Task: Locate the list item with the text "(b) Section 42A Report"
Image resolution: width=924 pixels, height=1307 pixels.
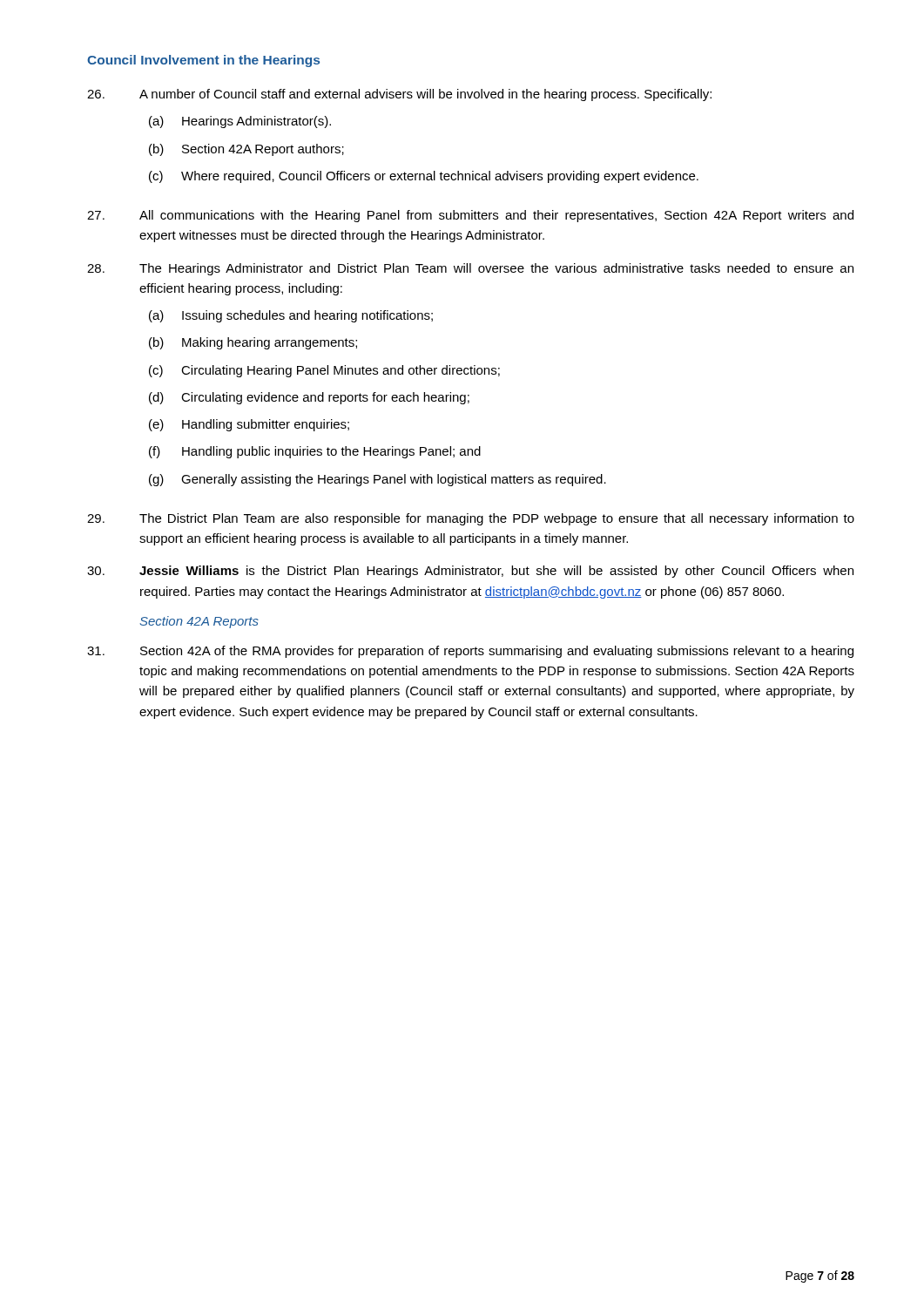Action: (x=246, y=150)
